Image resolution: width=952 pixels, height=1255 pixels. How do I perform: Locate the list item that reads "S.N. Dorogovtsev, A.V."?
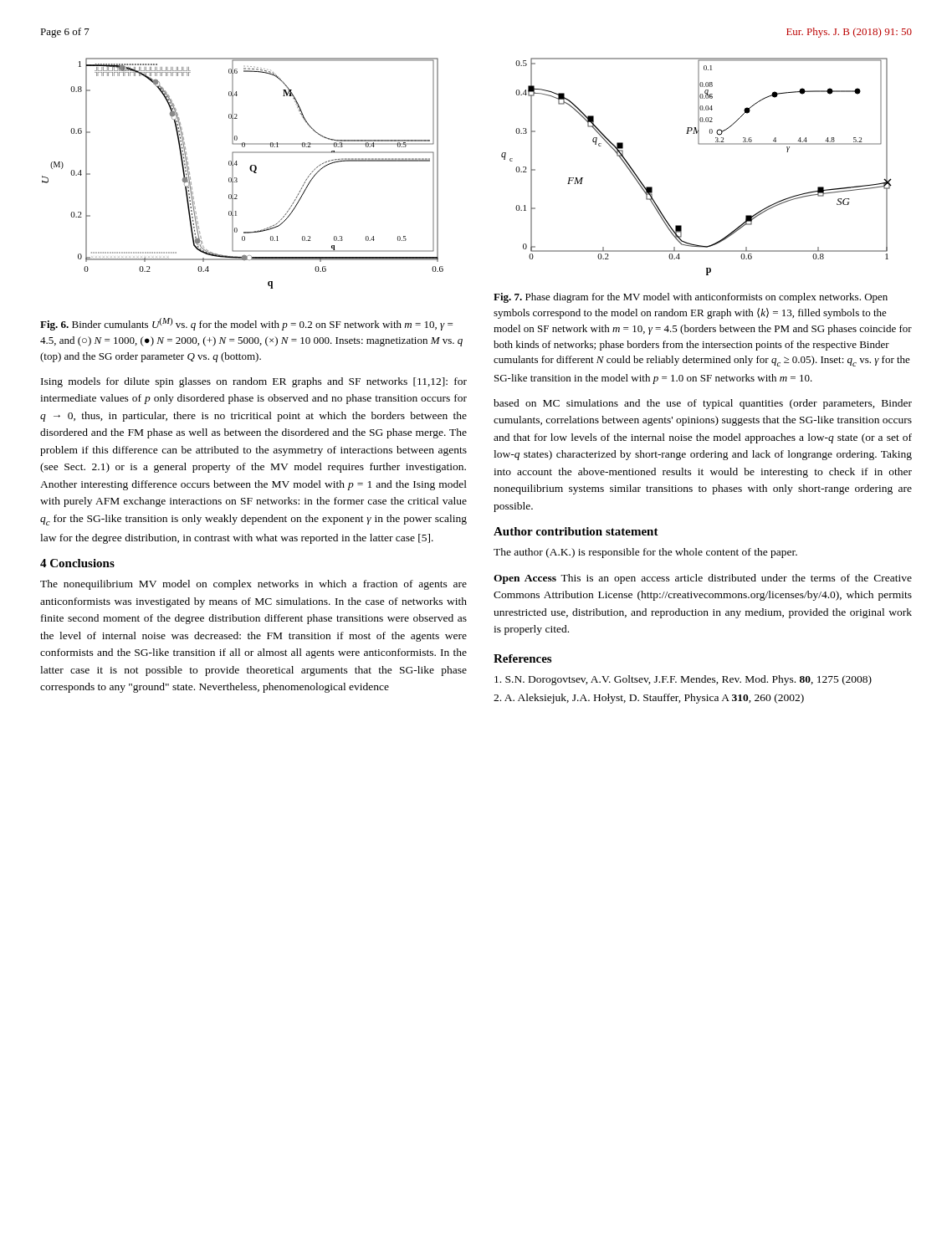click(683, 679)
